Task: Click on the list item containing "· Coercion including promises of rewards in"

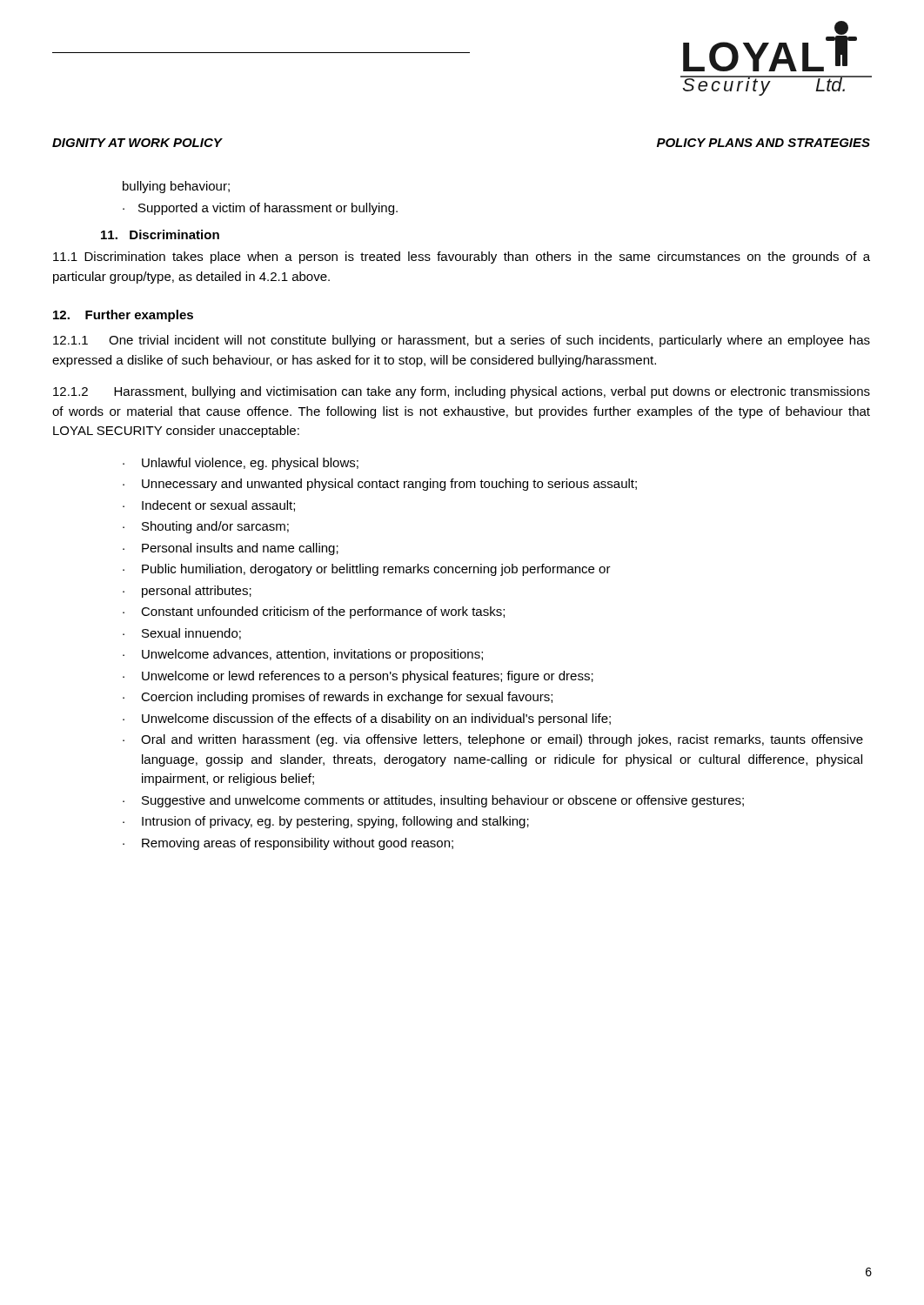Action: pos(492,697)
